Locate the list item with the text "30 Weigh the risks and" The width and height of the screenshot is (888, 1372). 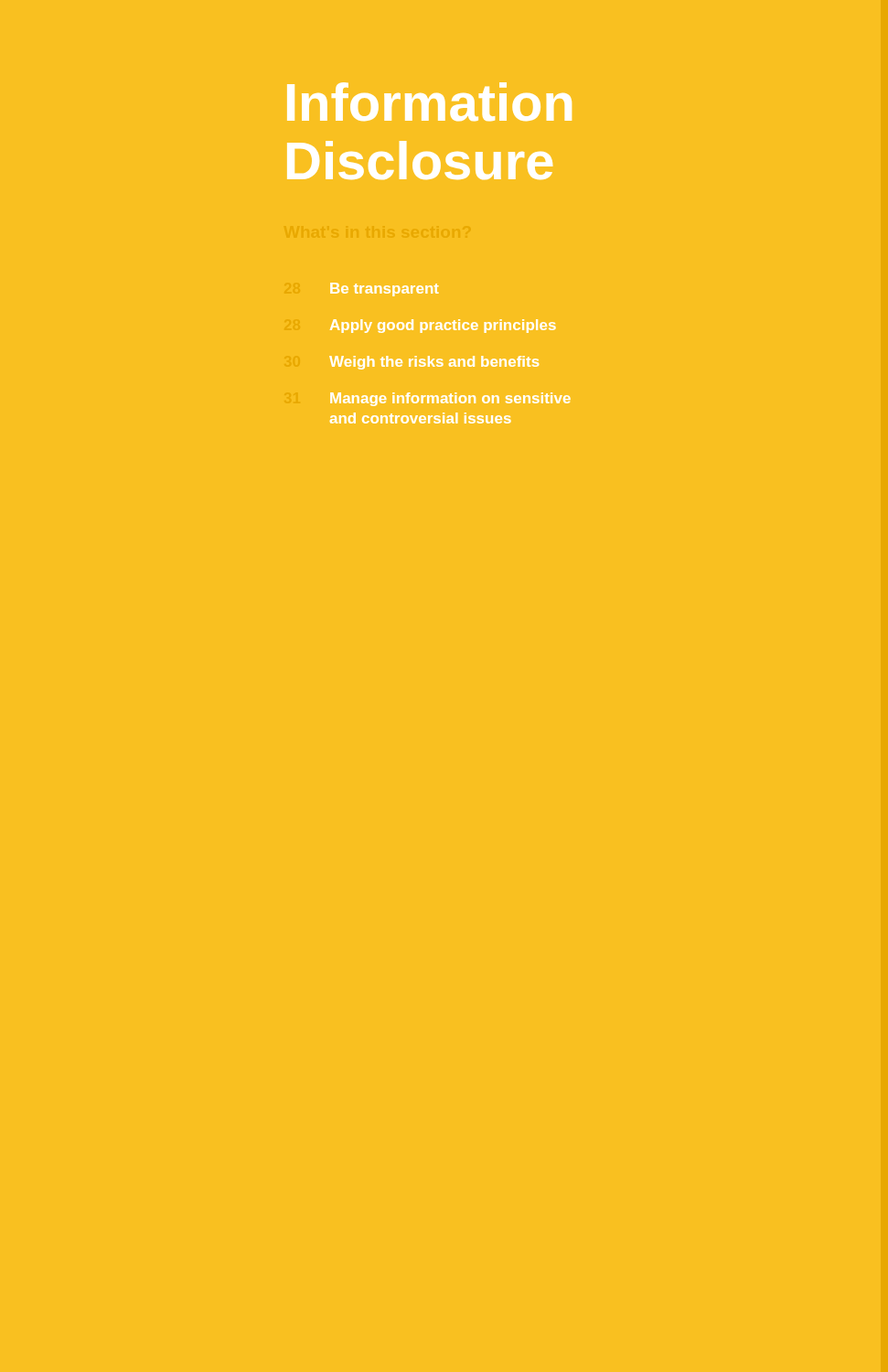click(x=412, y=362)
